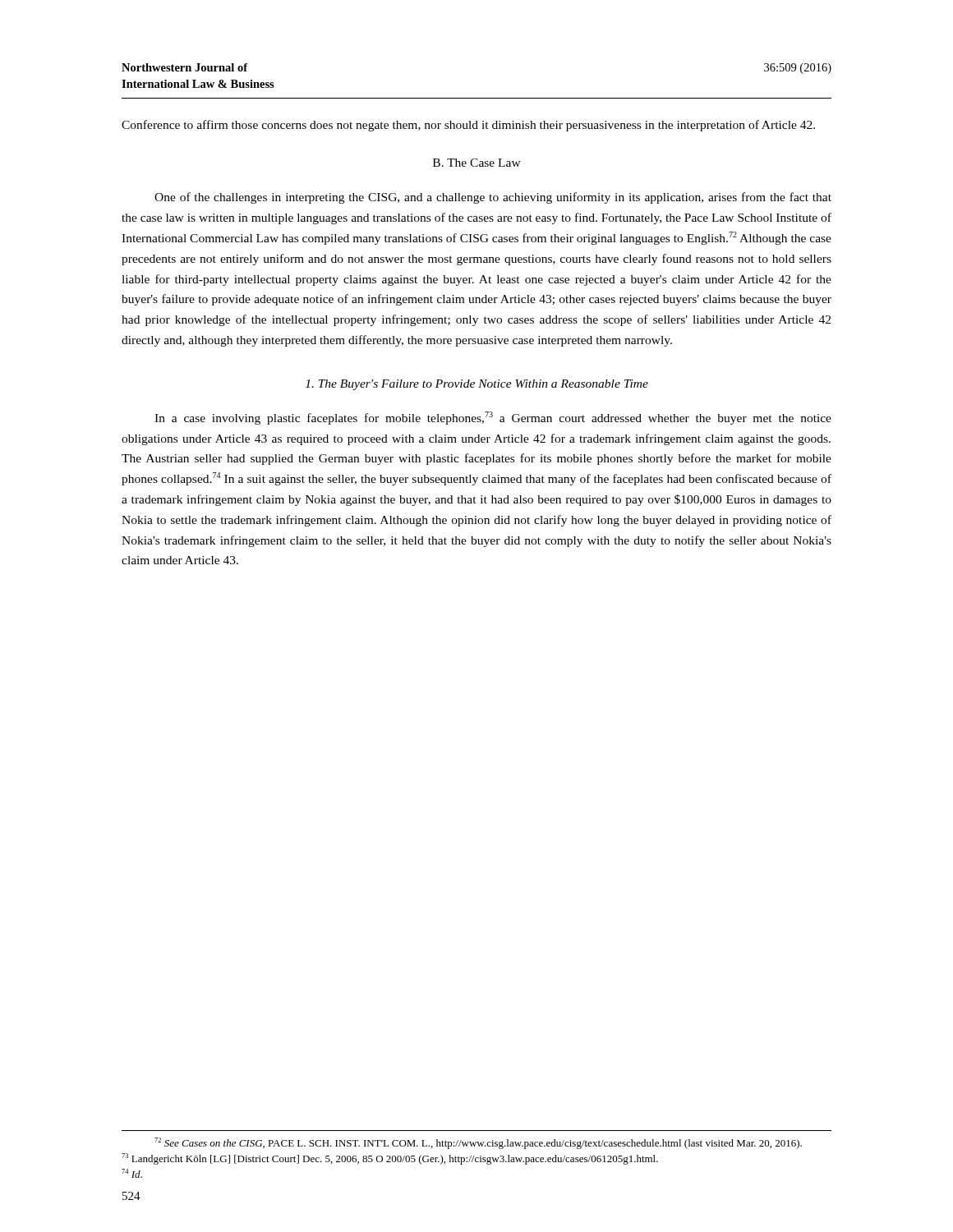Click on the region starting "B. The Case Law"
The image size is (953, 1232).
tap(476, 163)
